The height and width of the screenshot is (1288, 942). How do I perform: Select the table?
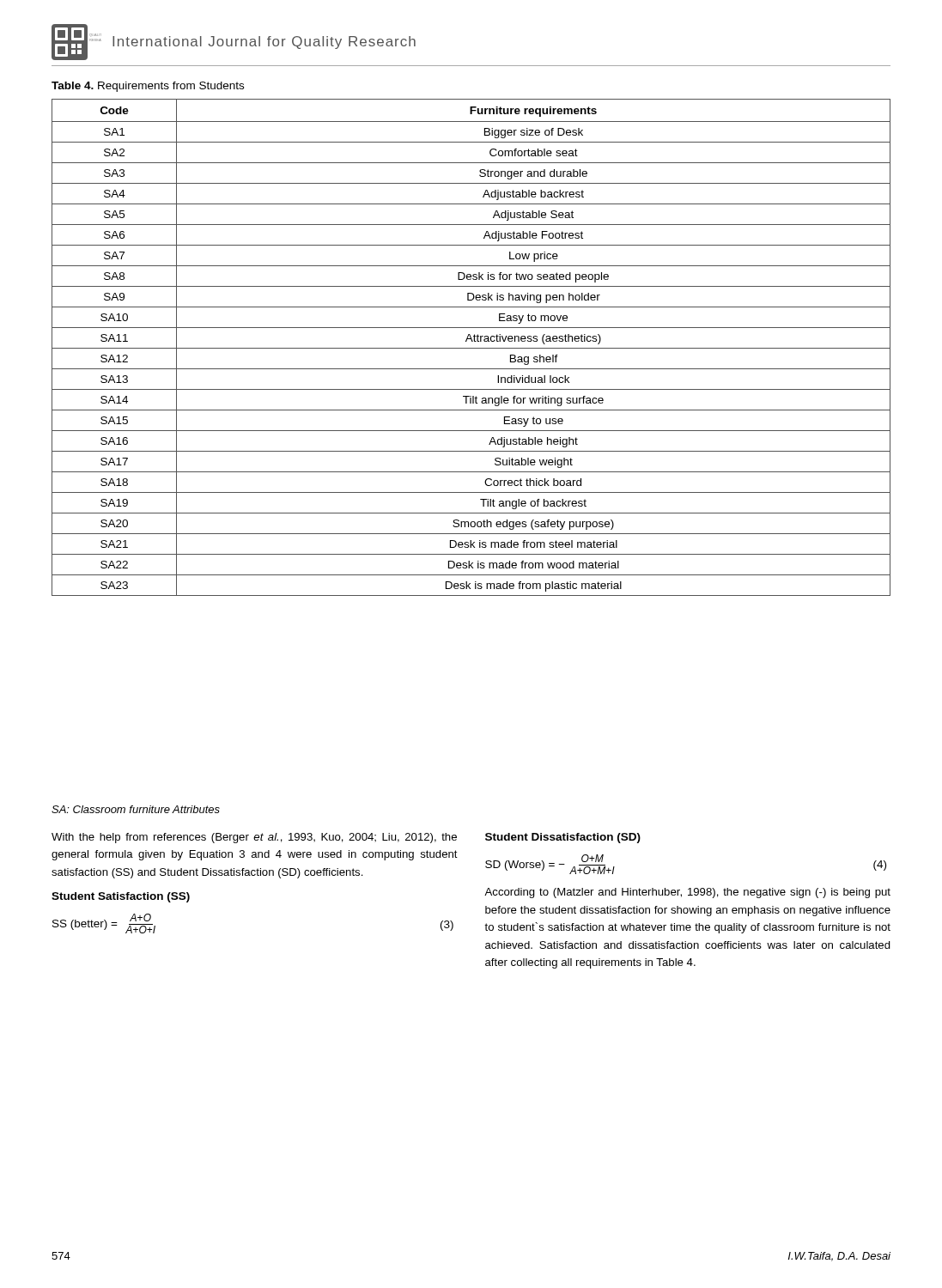(471, 347)
